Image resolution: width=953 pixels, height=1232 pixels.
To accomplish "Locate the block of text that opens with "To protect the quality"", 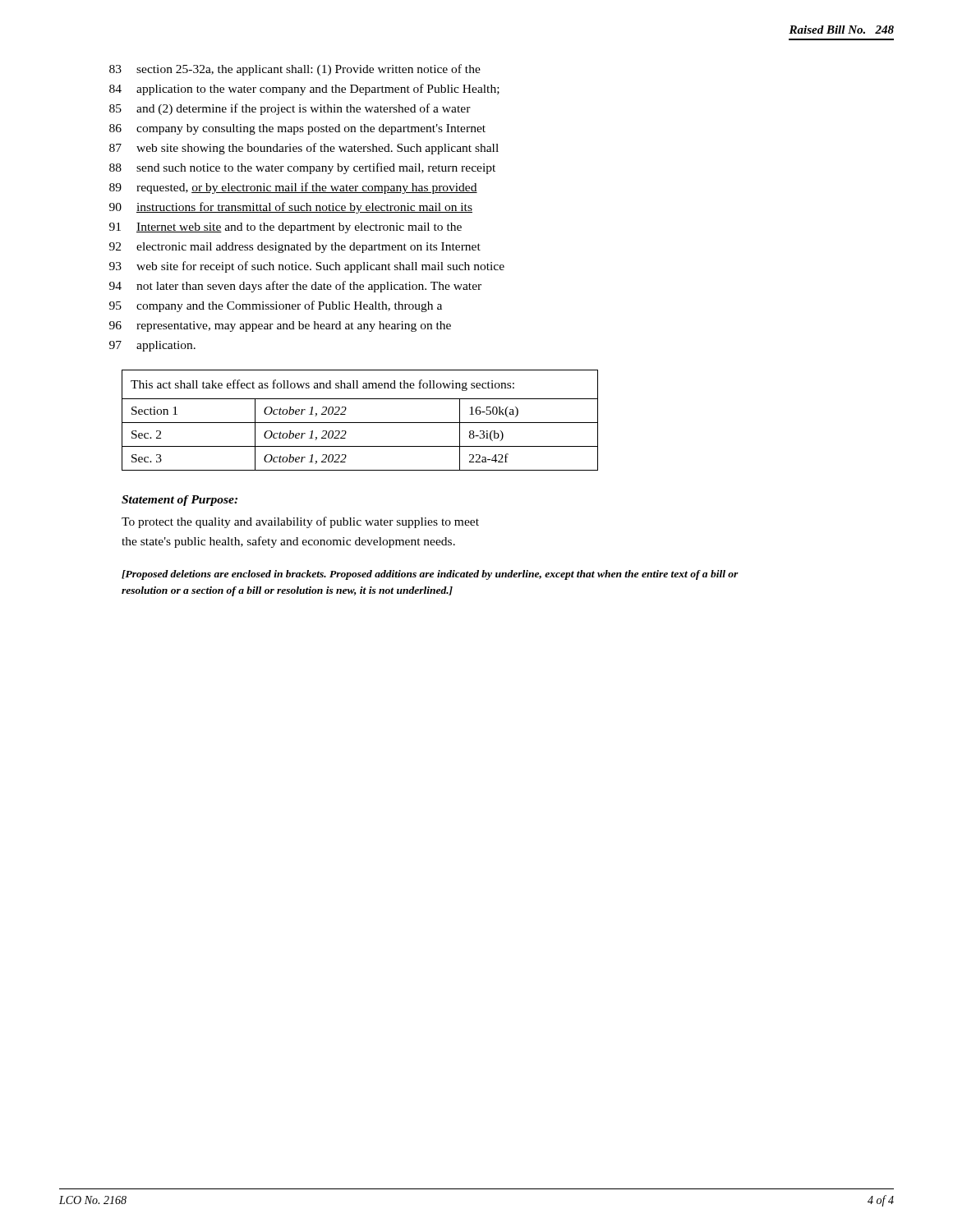I will coord(300,522).
